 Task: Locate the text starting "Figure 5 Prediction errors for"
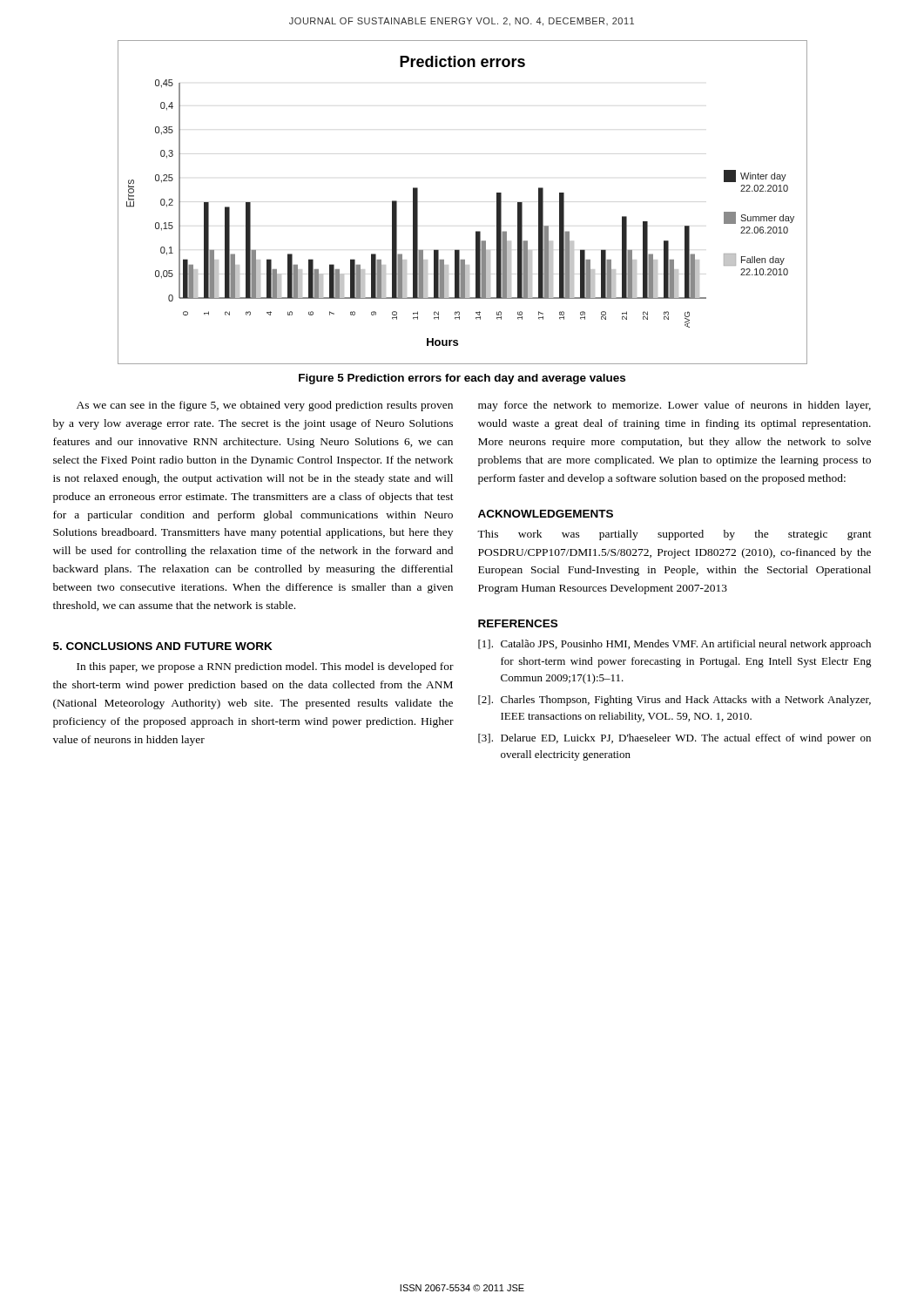(462, 378)
